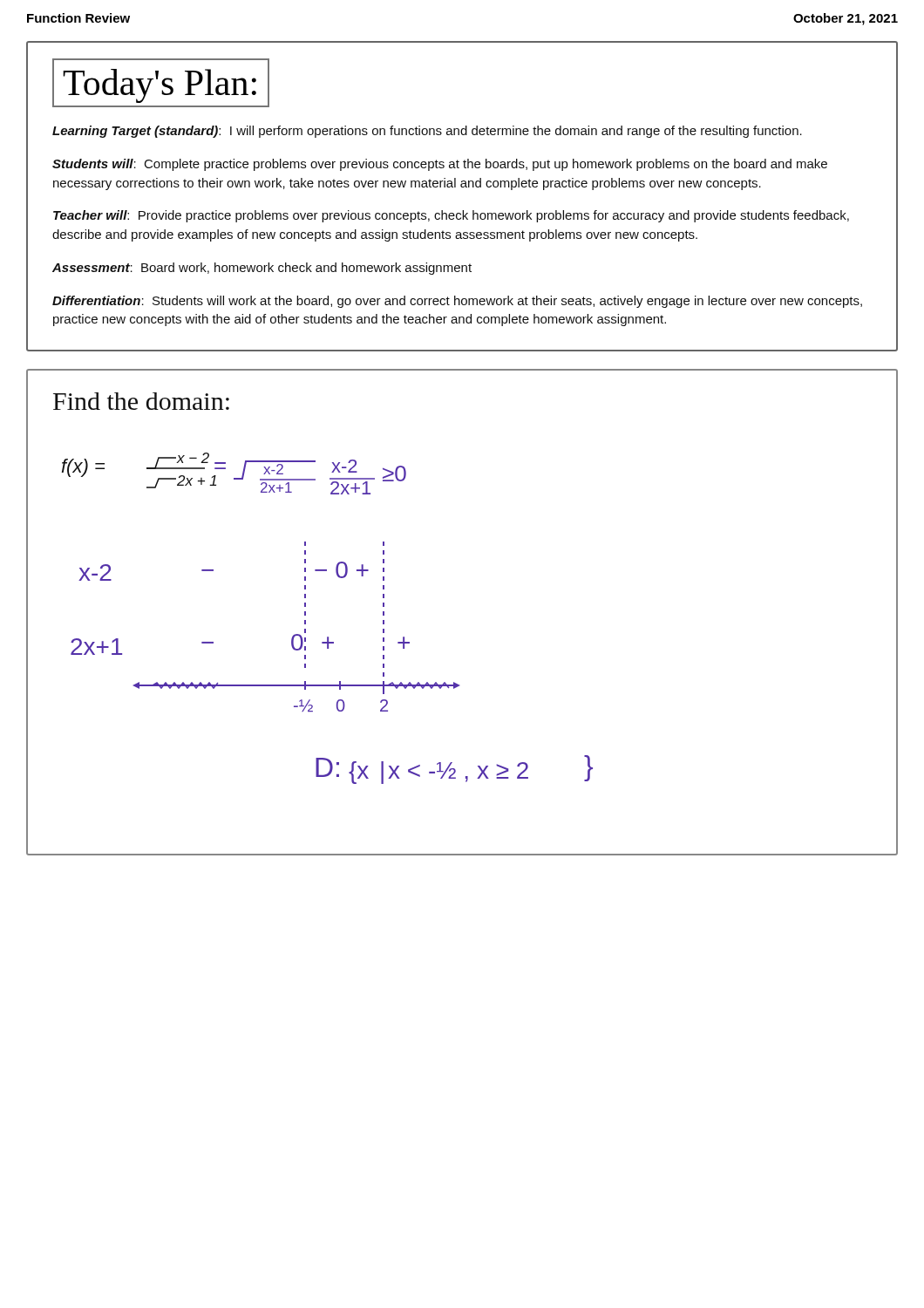
Task: Find the block on this page that starts "Learning Target (standard): I will perform operations on"
Action: pyautogui.click(x=427, y=130)
